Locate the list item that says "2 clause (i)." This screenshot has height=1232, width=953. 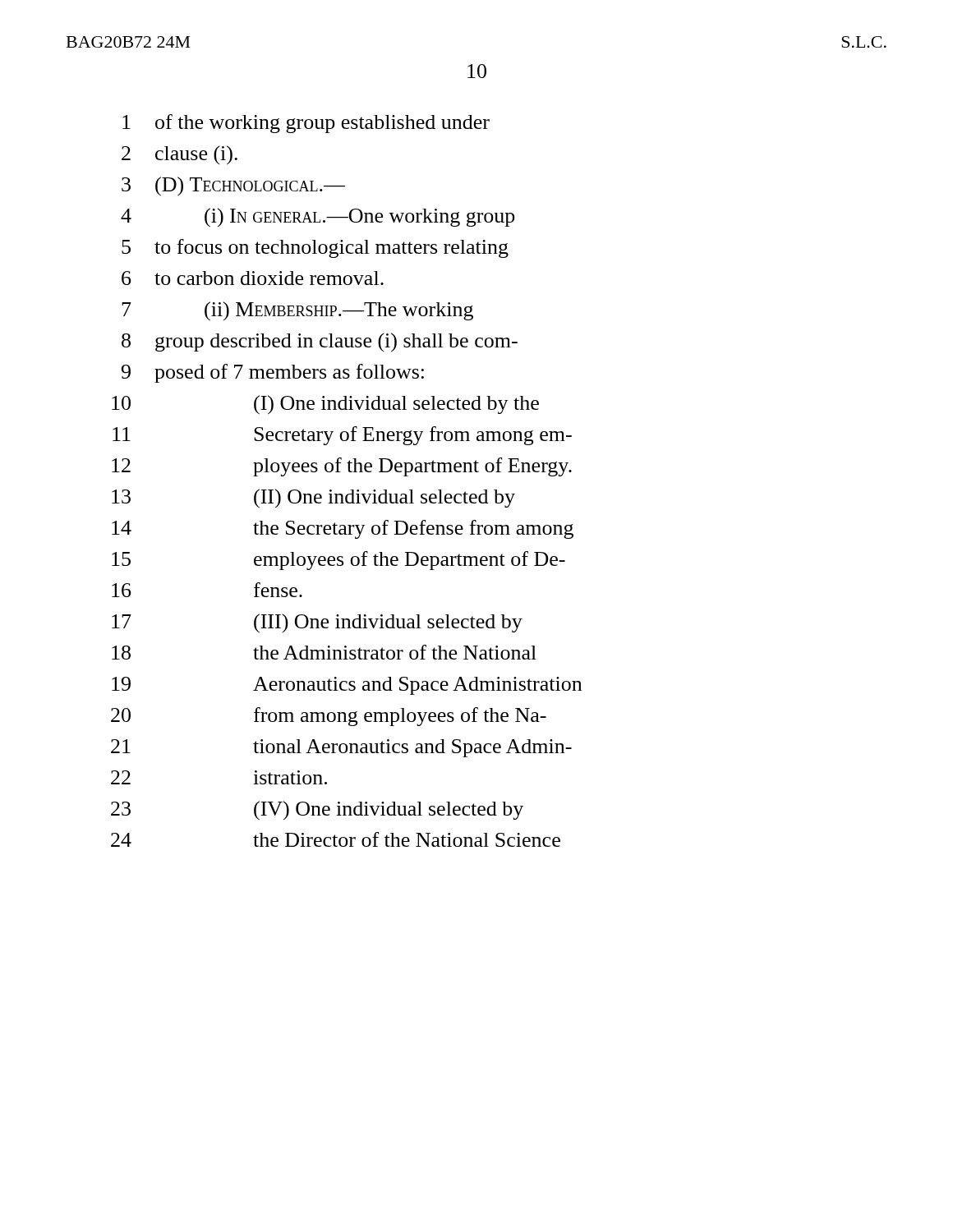point(180,155)
